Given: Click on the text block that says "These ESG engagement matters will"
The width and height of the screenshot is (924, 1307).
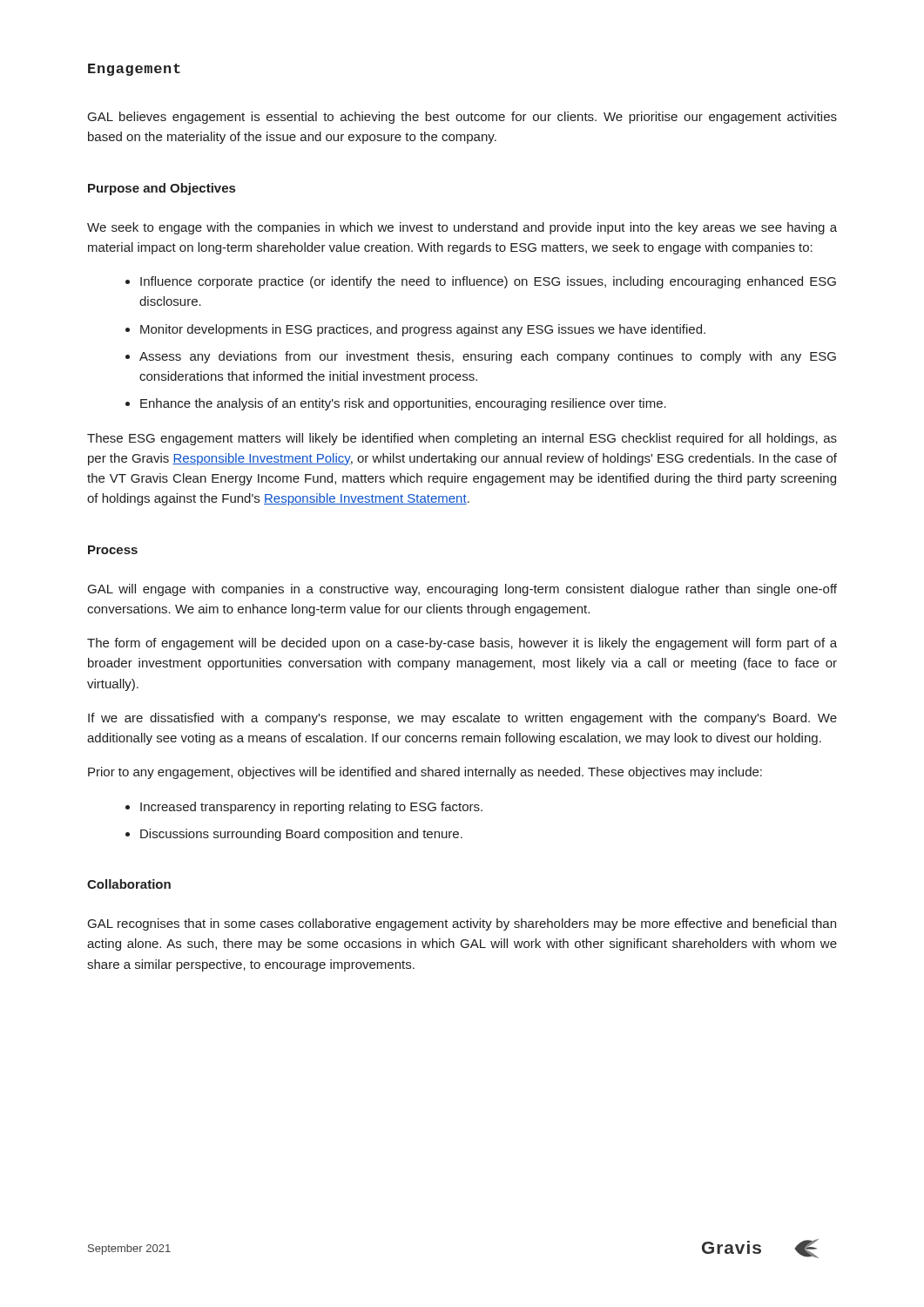Looking at the screenshot, I should (462, 468).
